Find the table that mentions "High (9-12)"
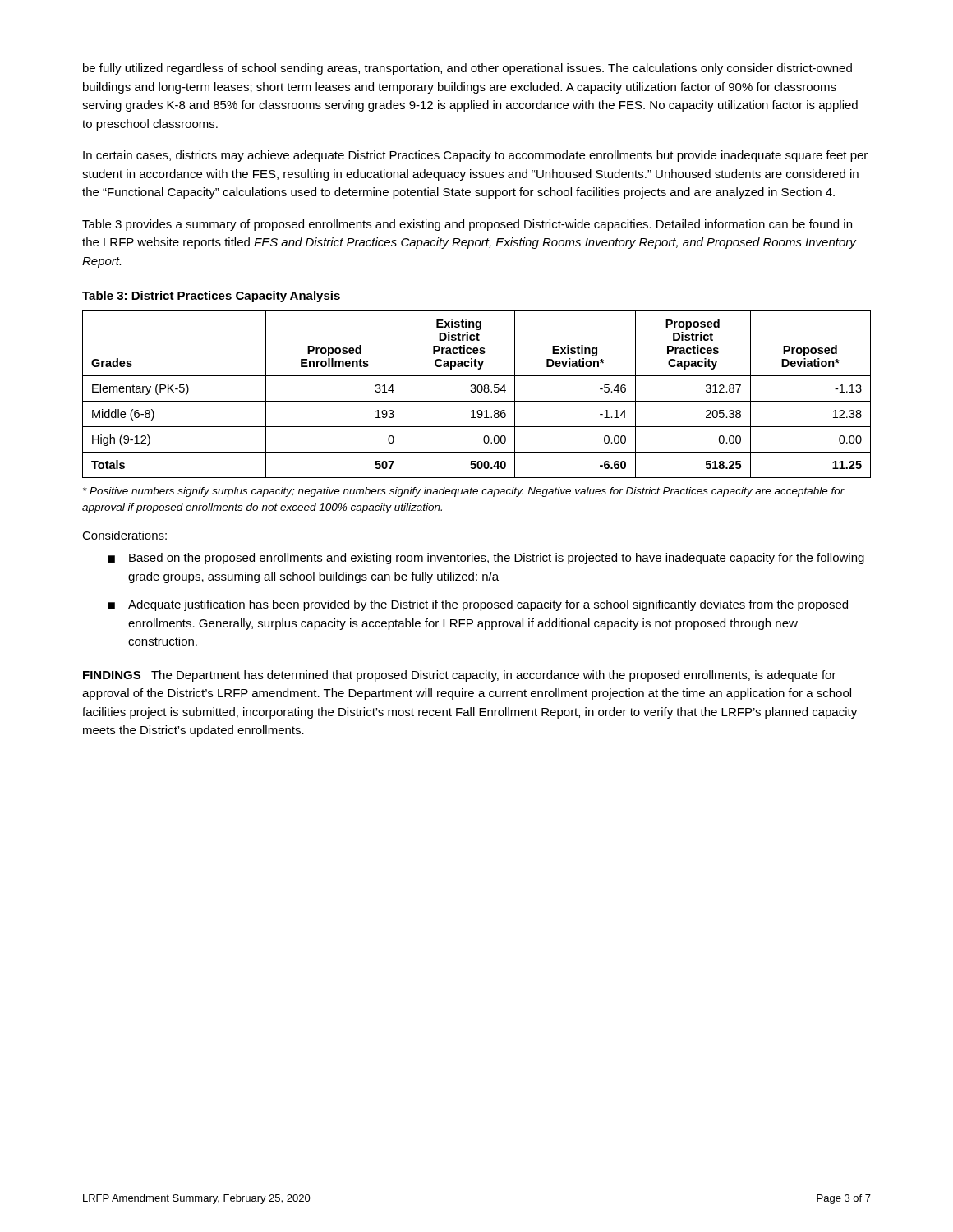 [476, 394]
